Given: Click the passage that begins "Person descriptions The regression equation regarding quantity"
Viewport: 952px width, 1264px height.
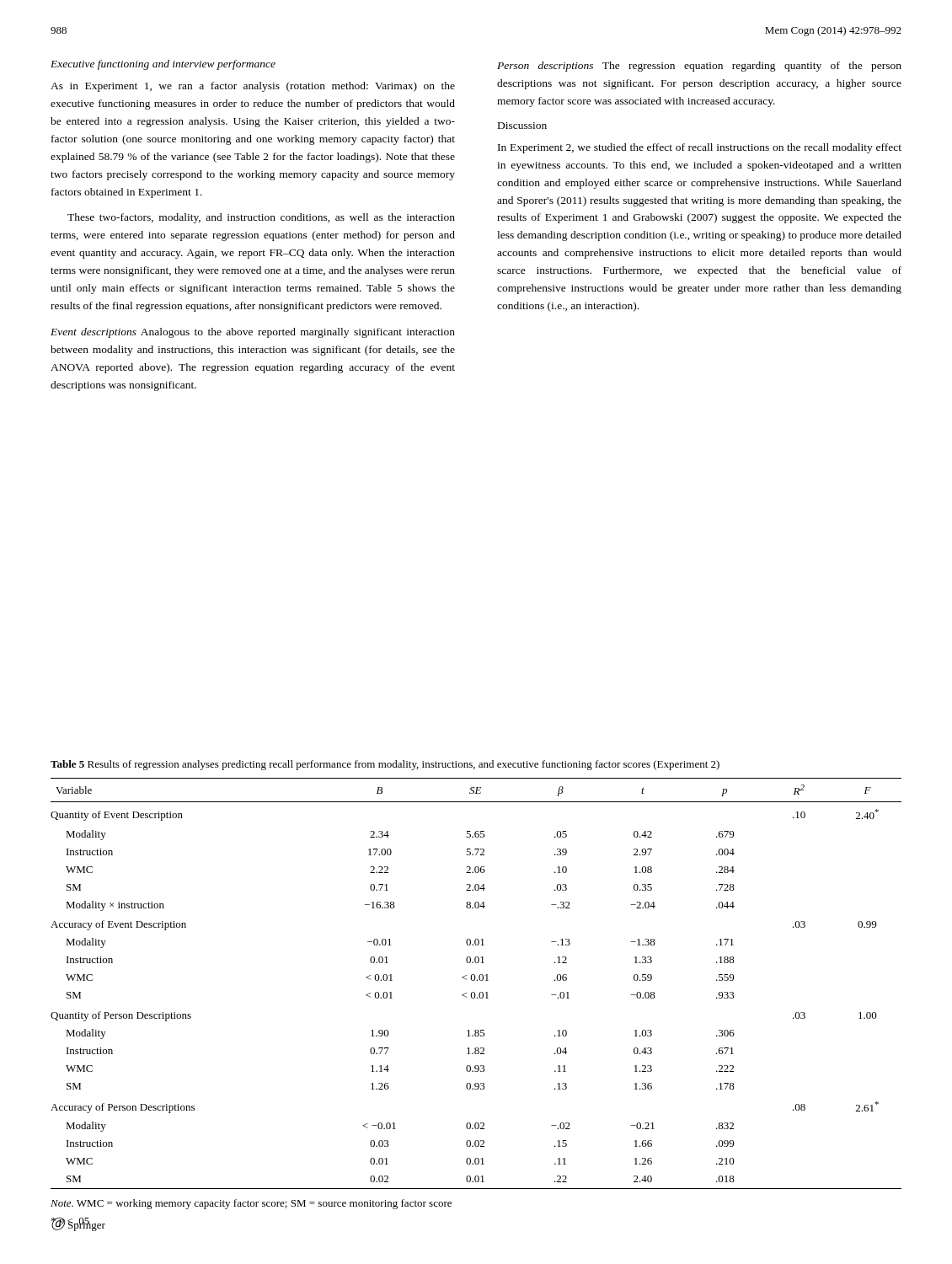Looking at the screenshot, I should 699,83.
